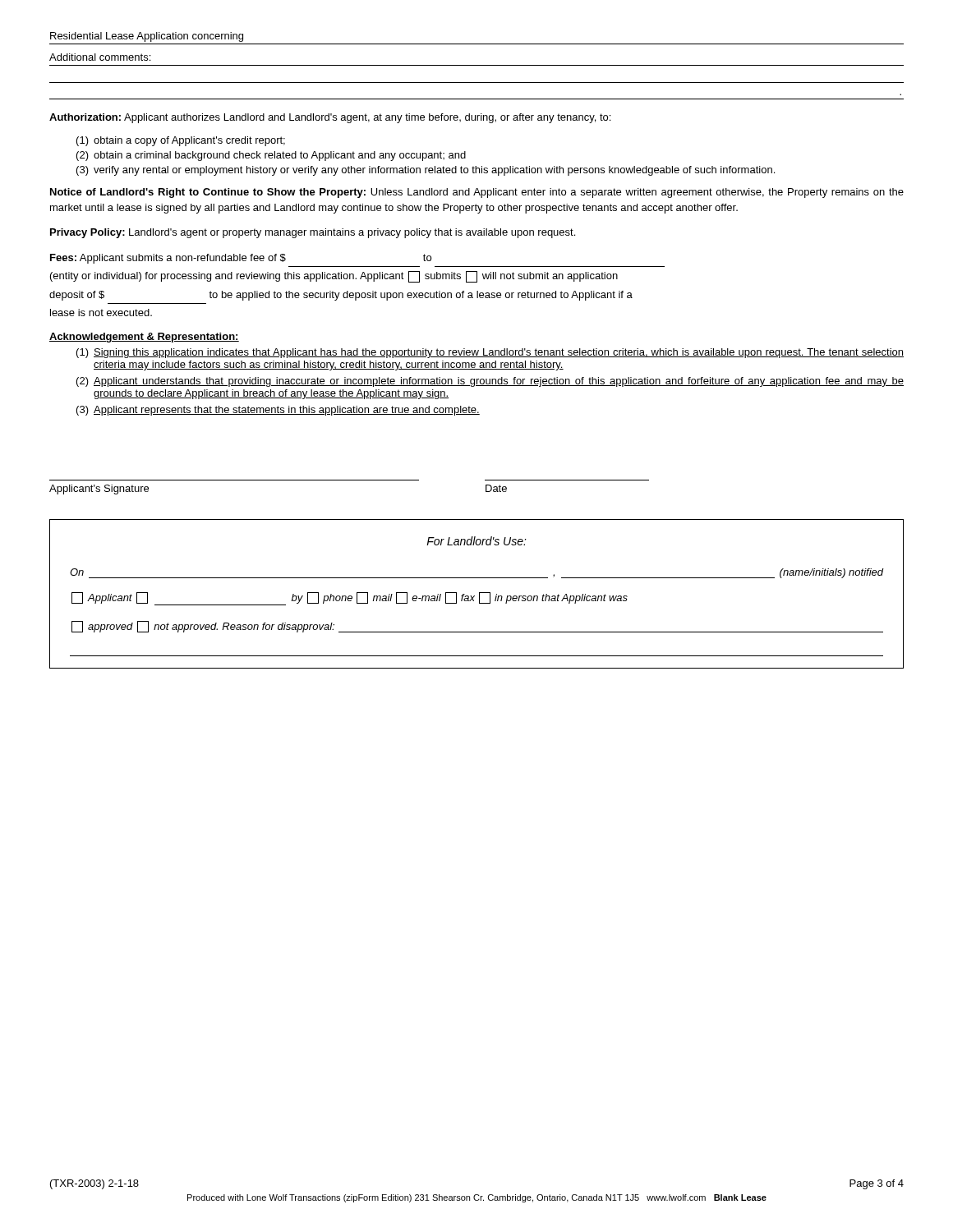Find the block on this page that starts "(3) Applicant represents that the"

pyautogui.click(x=485, y=410)
